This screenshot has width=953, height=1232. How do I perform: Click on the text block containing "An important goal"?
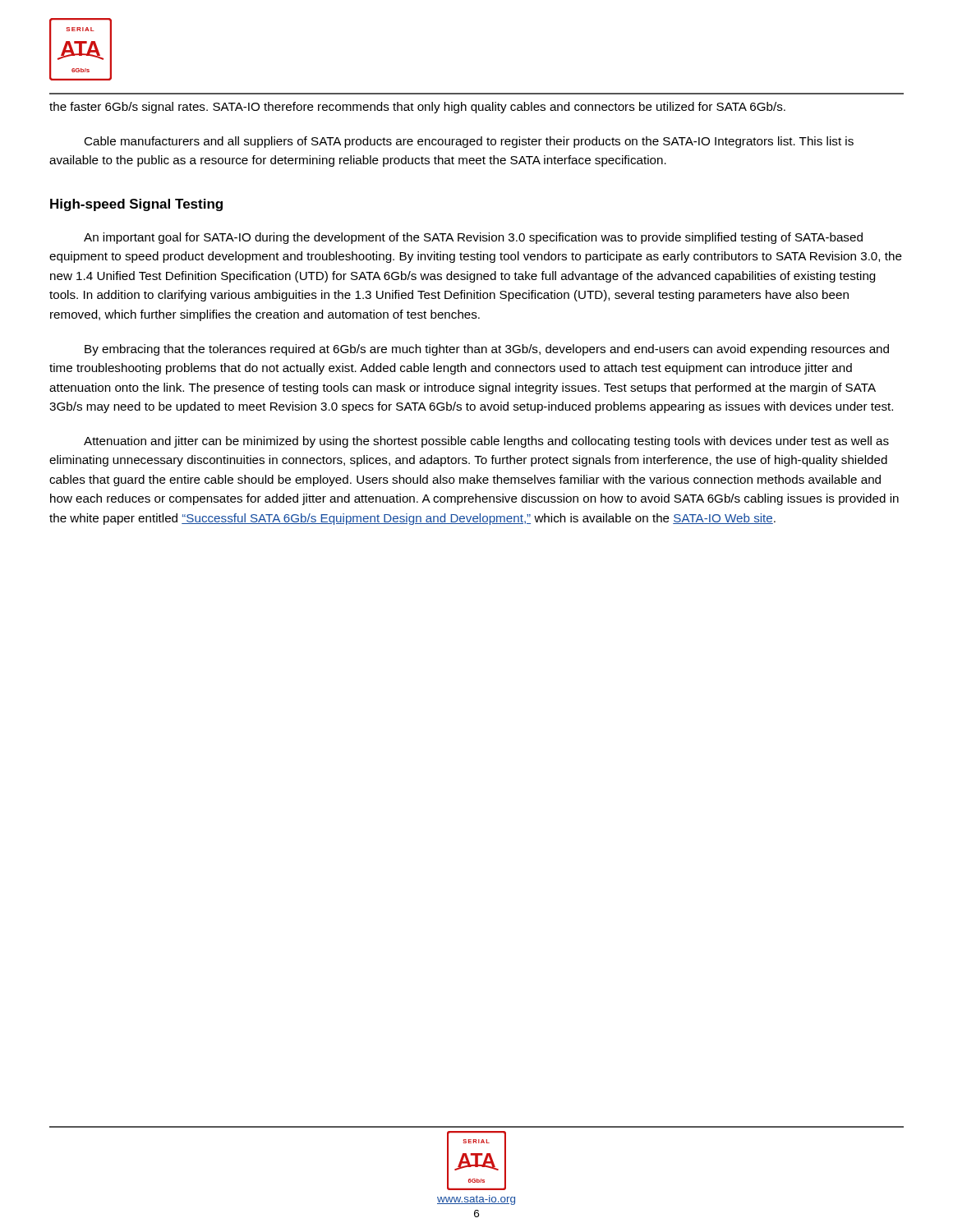[x=476, y=276]
